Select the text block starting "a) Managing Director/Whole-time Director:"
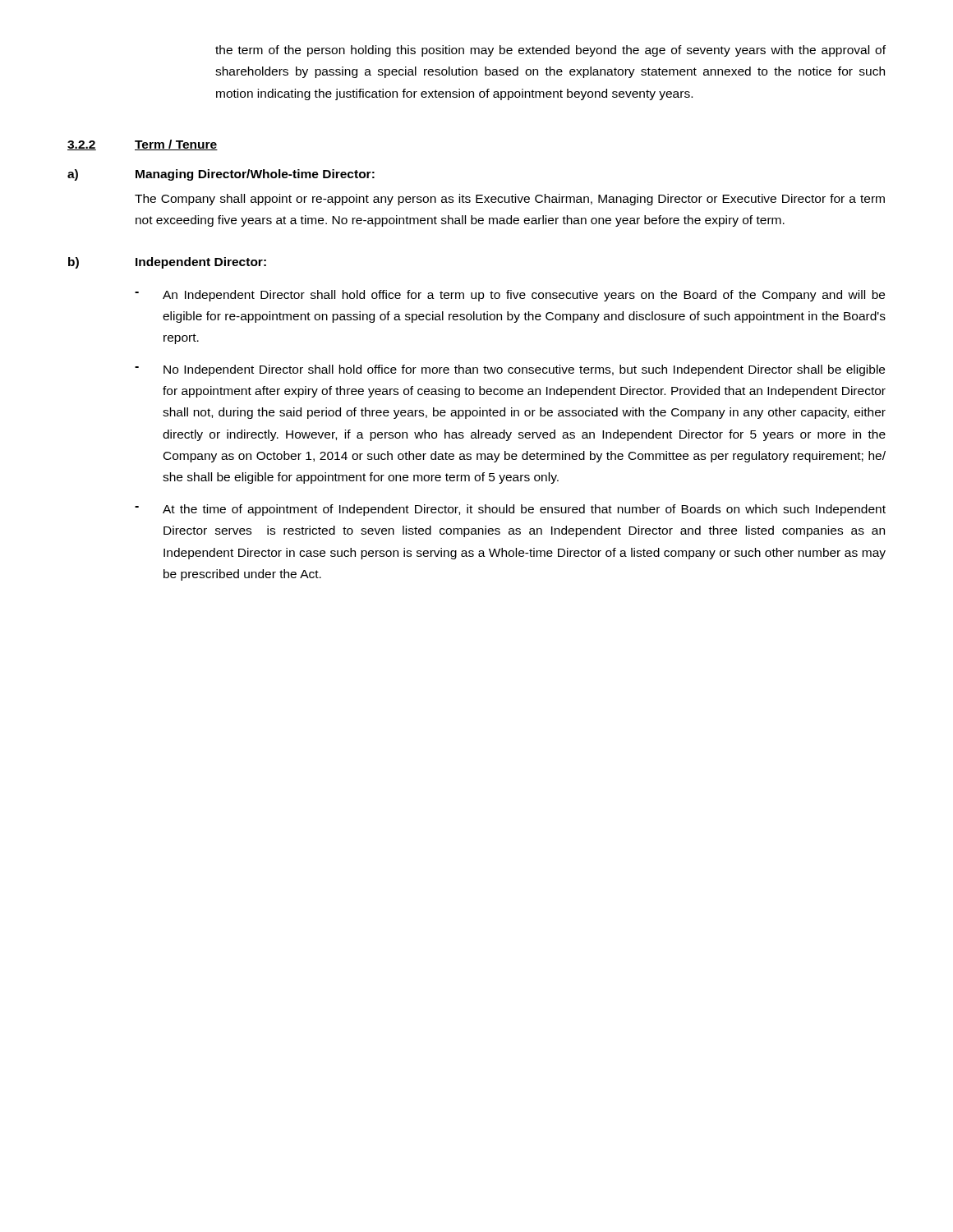This screenshot has height=1232, width=953. [x=221, y=175]
